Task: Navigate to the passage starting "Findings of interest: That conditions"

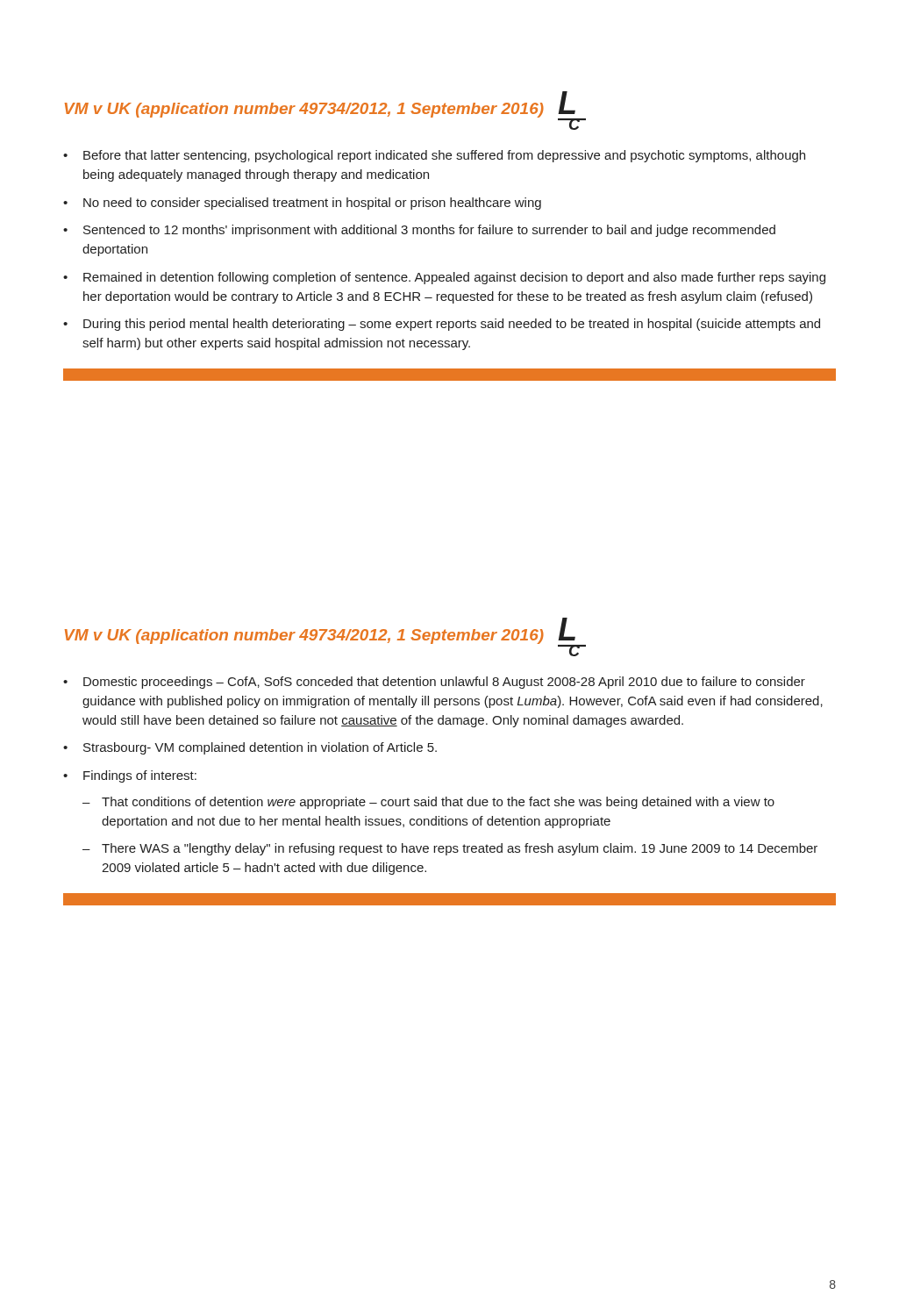Action: [x=459, y=822]
